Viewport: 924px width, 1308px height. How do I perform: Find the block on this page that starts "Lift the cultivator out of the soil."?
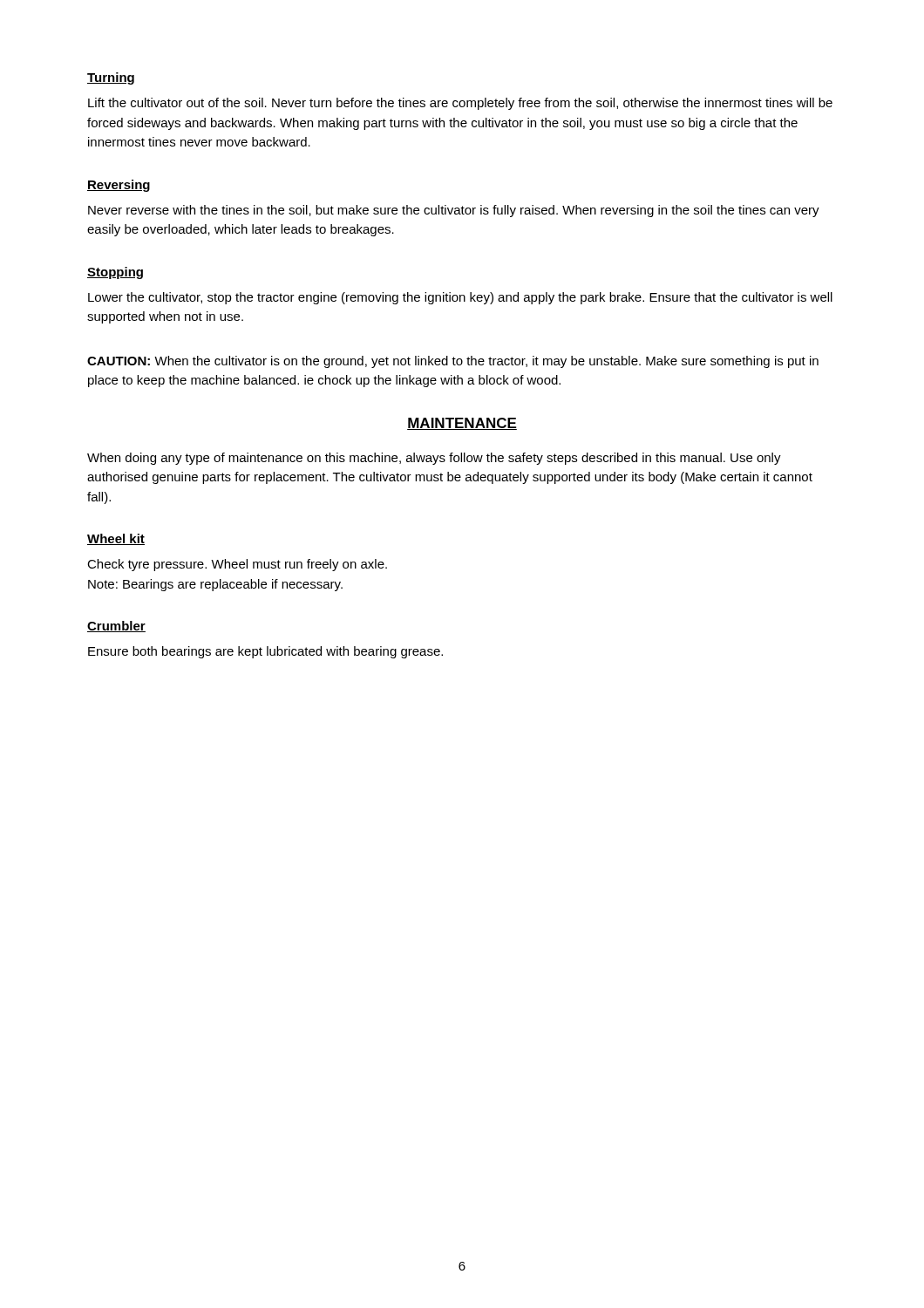(460, 122)
